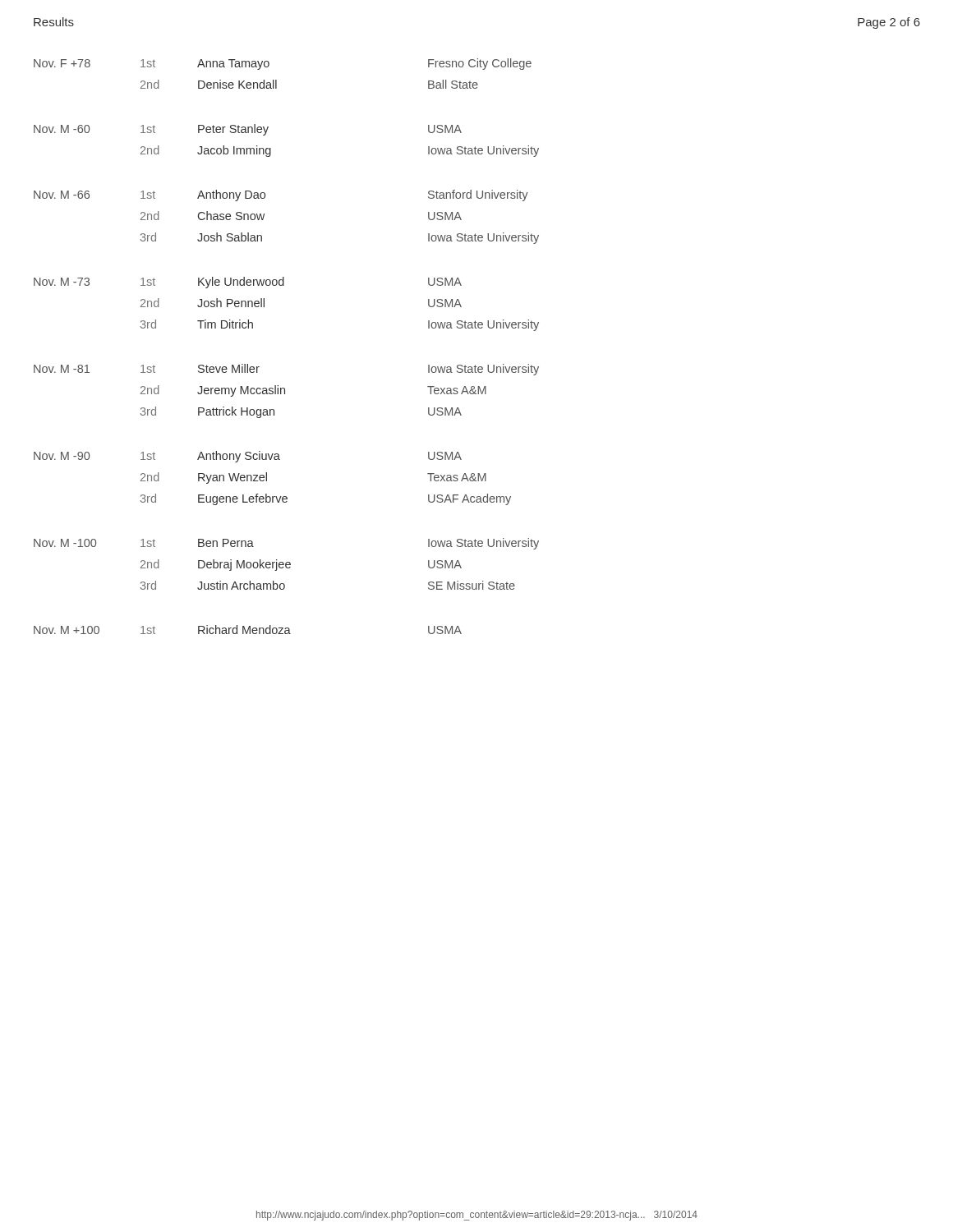Find the block on this page that starts "Nov. M -60 1st Peter"
The image size is (953, 1232).
[247, 129]
